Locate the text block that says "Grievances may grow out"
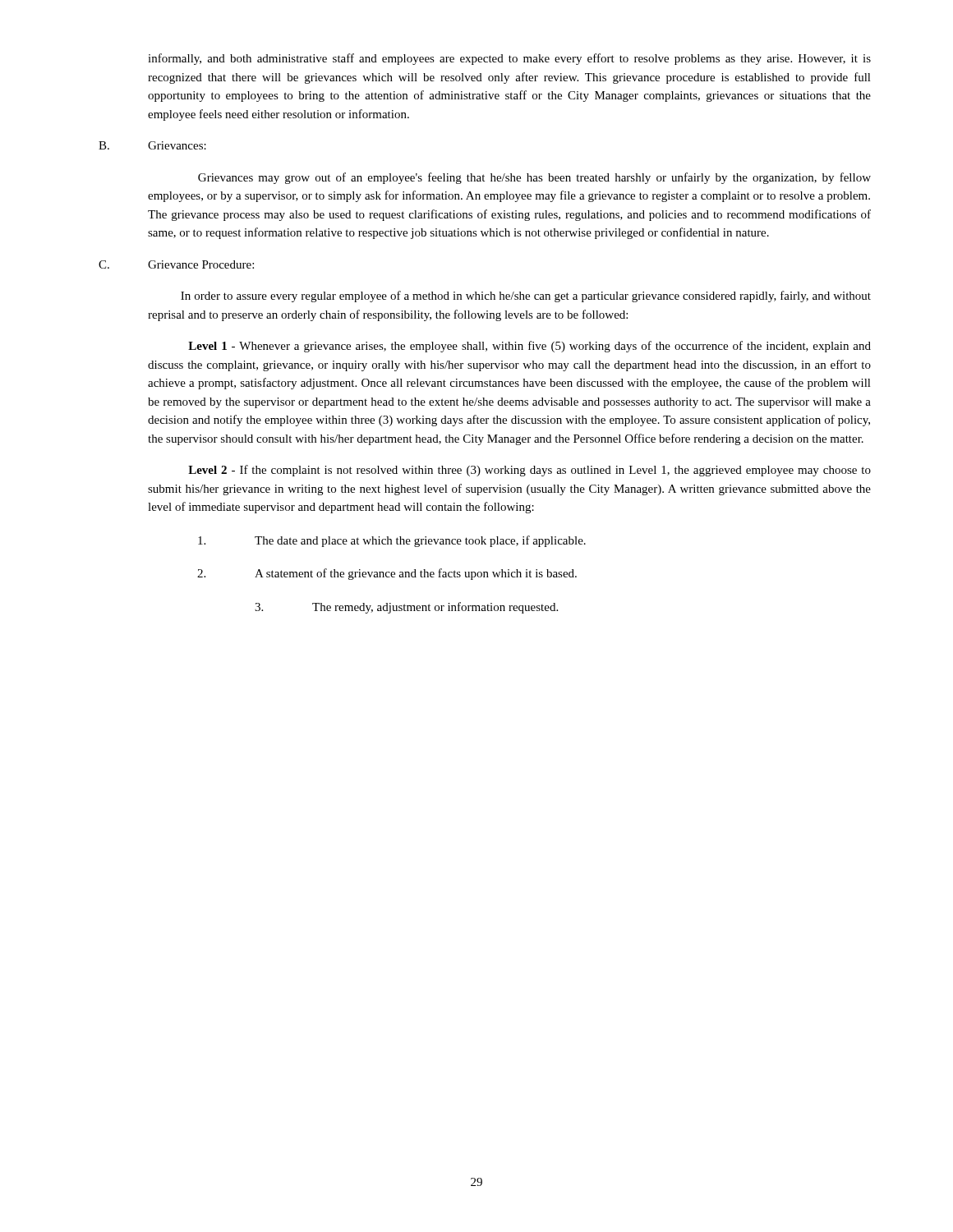 pyautogui.click(x=509, y=205)
